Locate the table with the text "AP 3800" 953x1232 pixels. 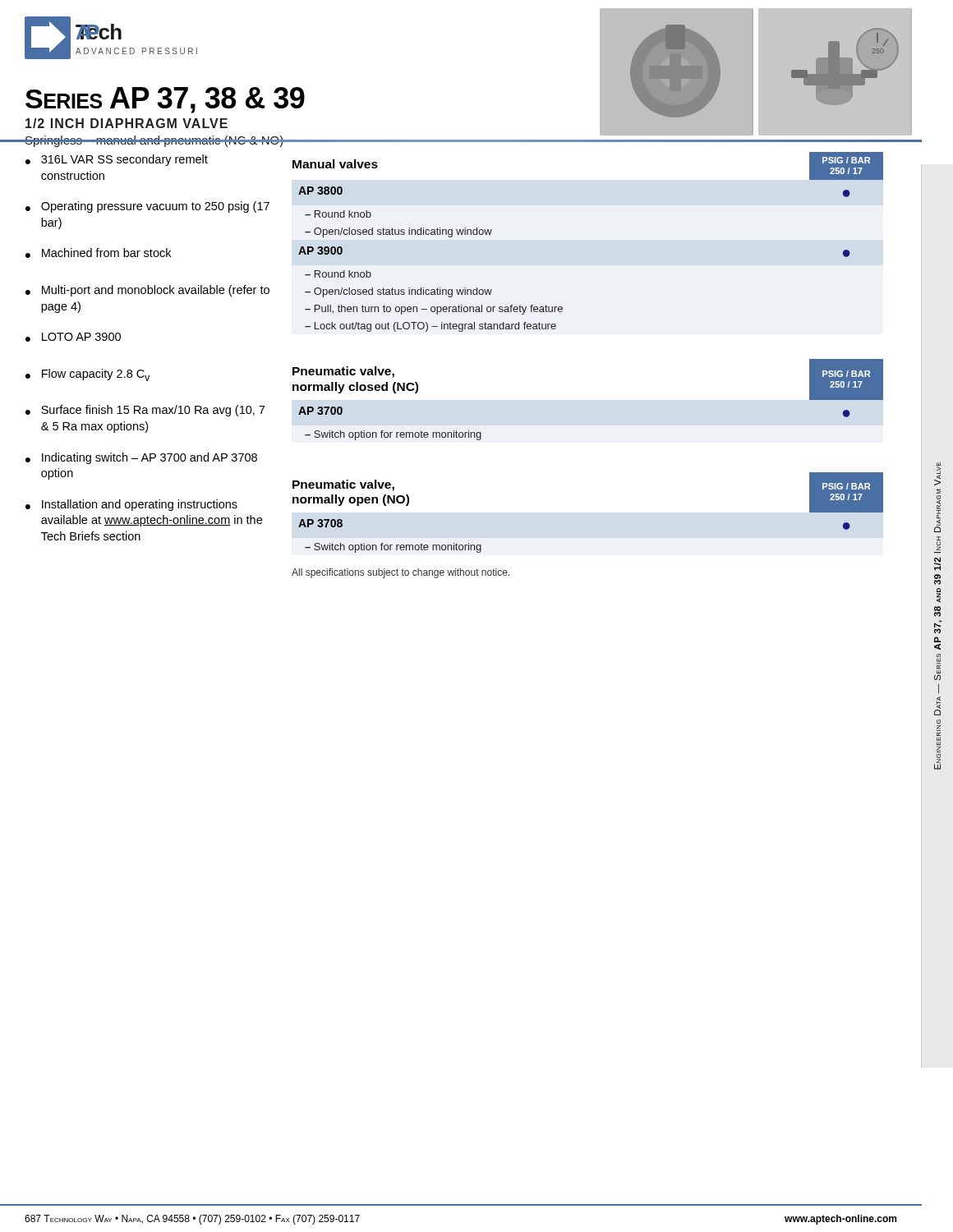click(587, 257)
